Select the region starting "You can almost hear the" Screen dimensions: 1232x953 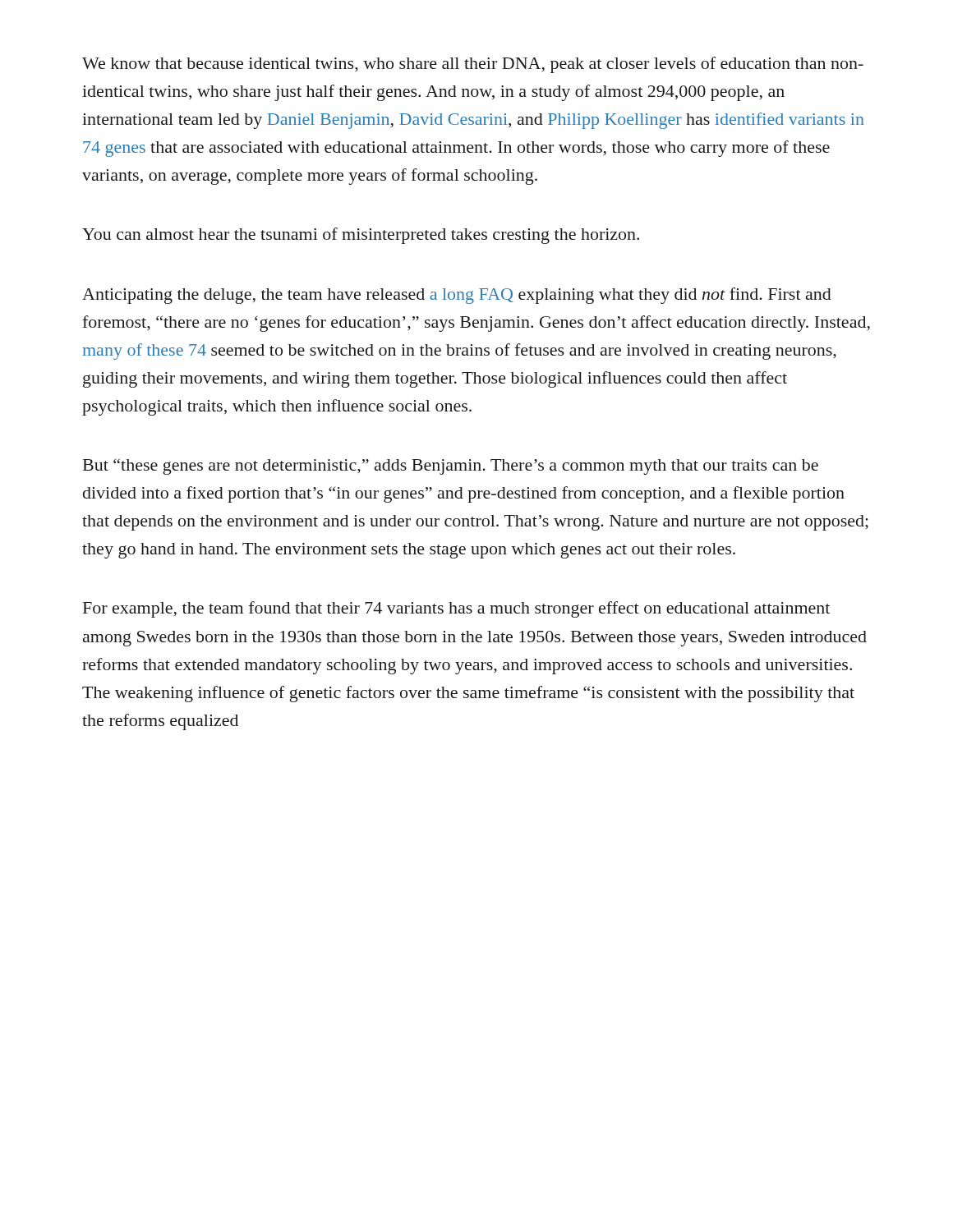[x=361, y=234]
